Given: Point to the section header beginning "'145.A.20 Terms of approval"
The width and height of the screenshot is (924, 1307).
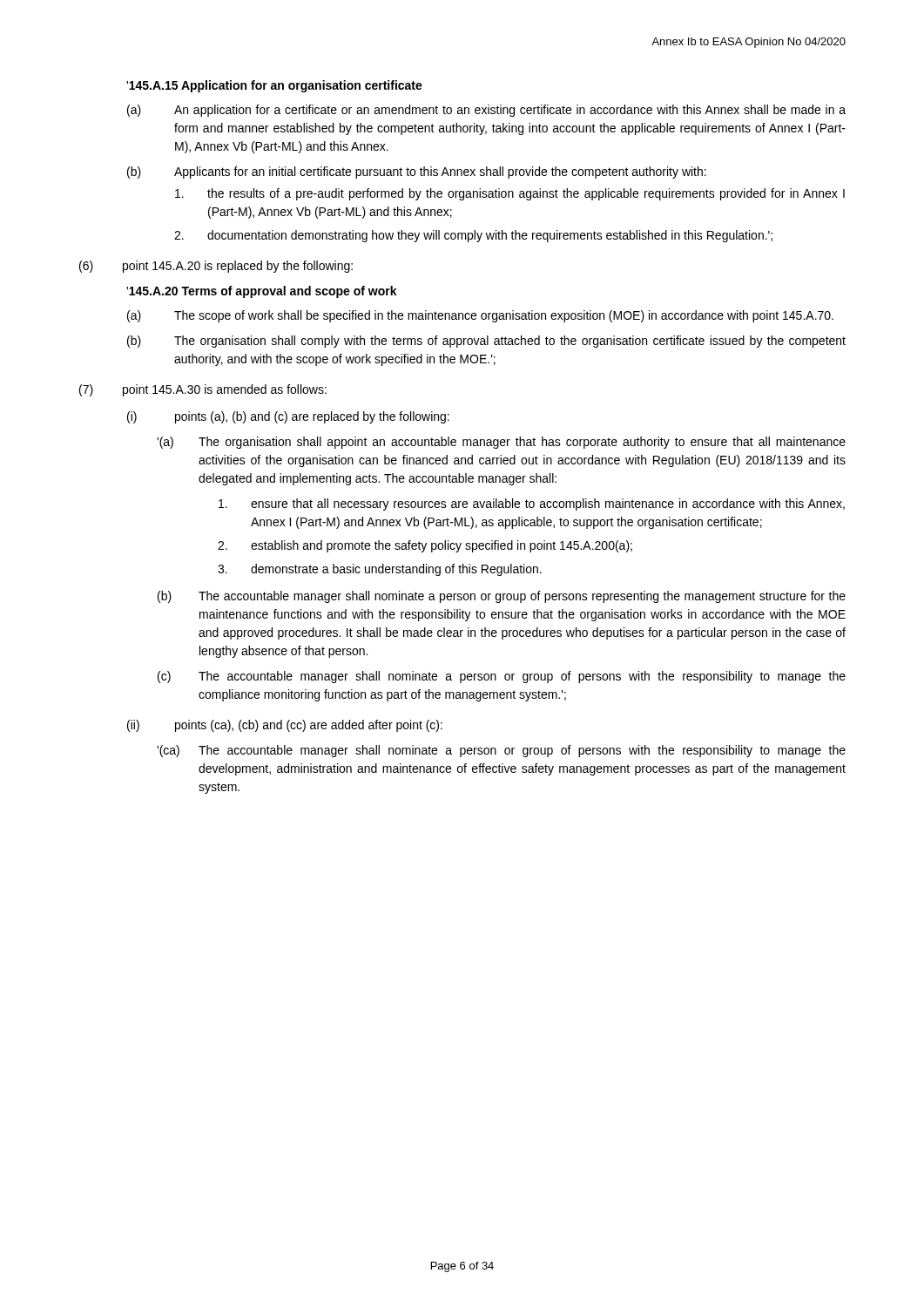Looking at the screenshot, I should point(261,291).
